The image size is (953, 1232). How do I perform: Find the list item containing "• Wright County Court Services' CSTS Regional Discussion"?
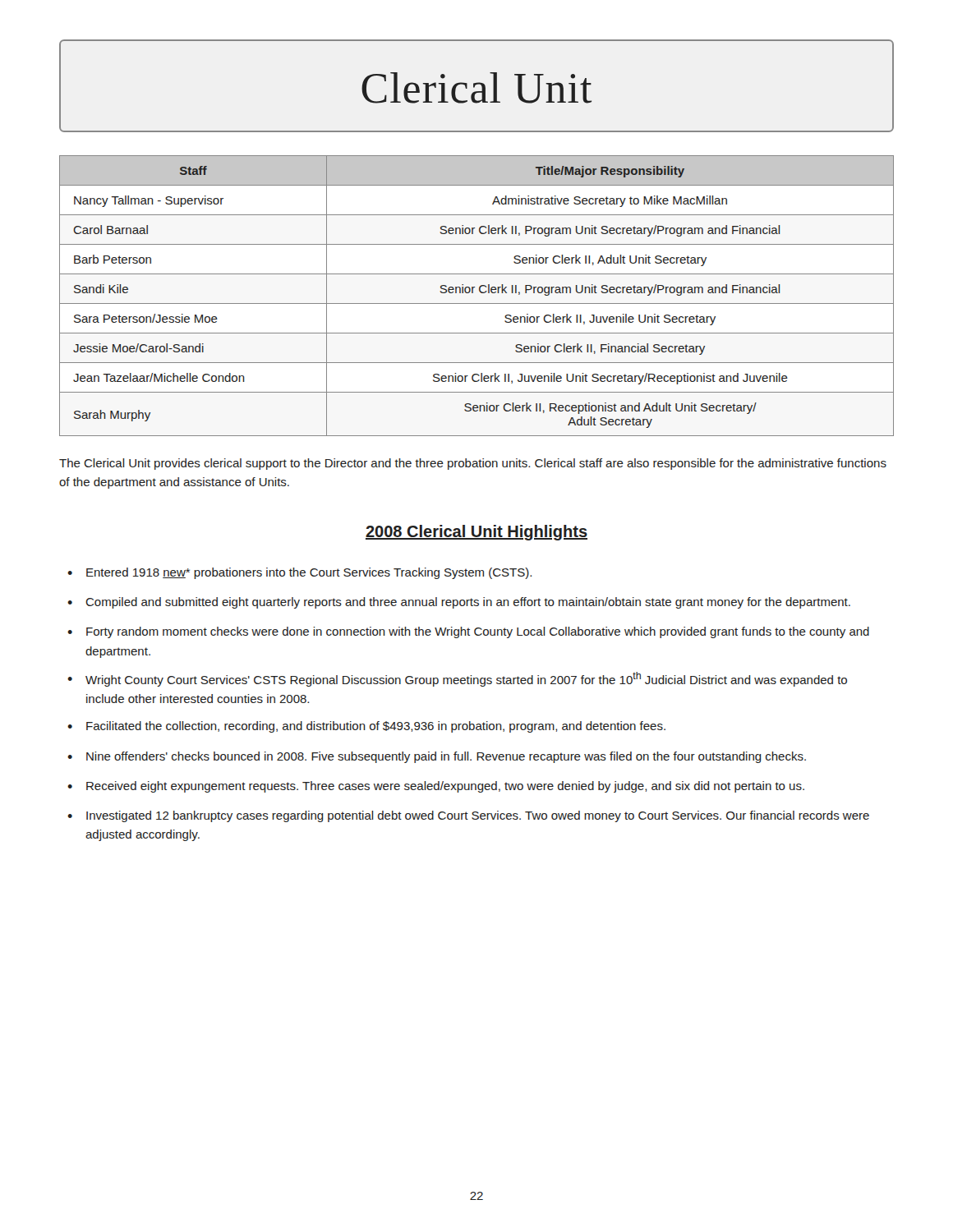(x=476, y=688)
